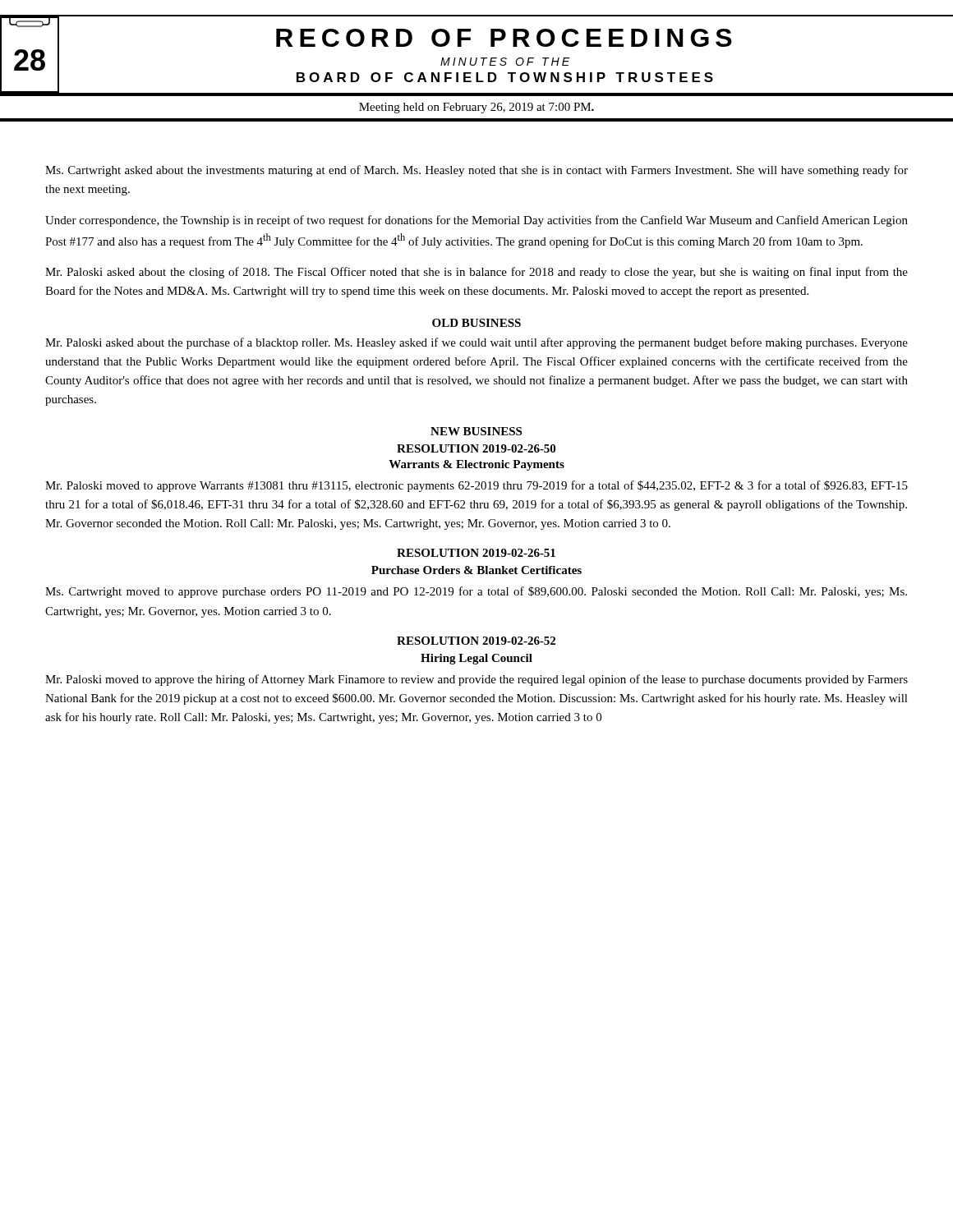Select the section header that reads "Warrants & Electronic"
Image resolution: width=953 pixels, height=1232 pixels.
pos(476,464)
